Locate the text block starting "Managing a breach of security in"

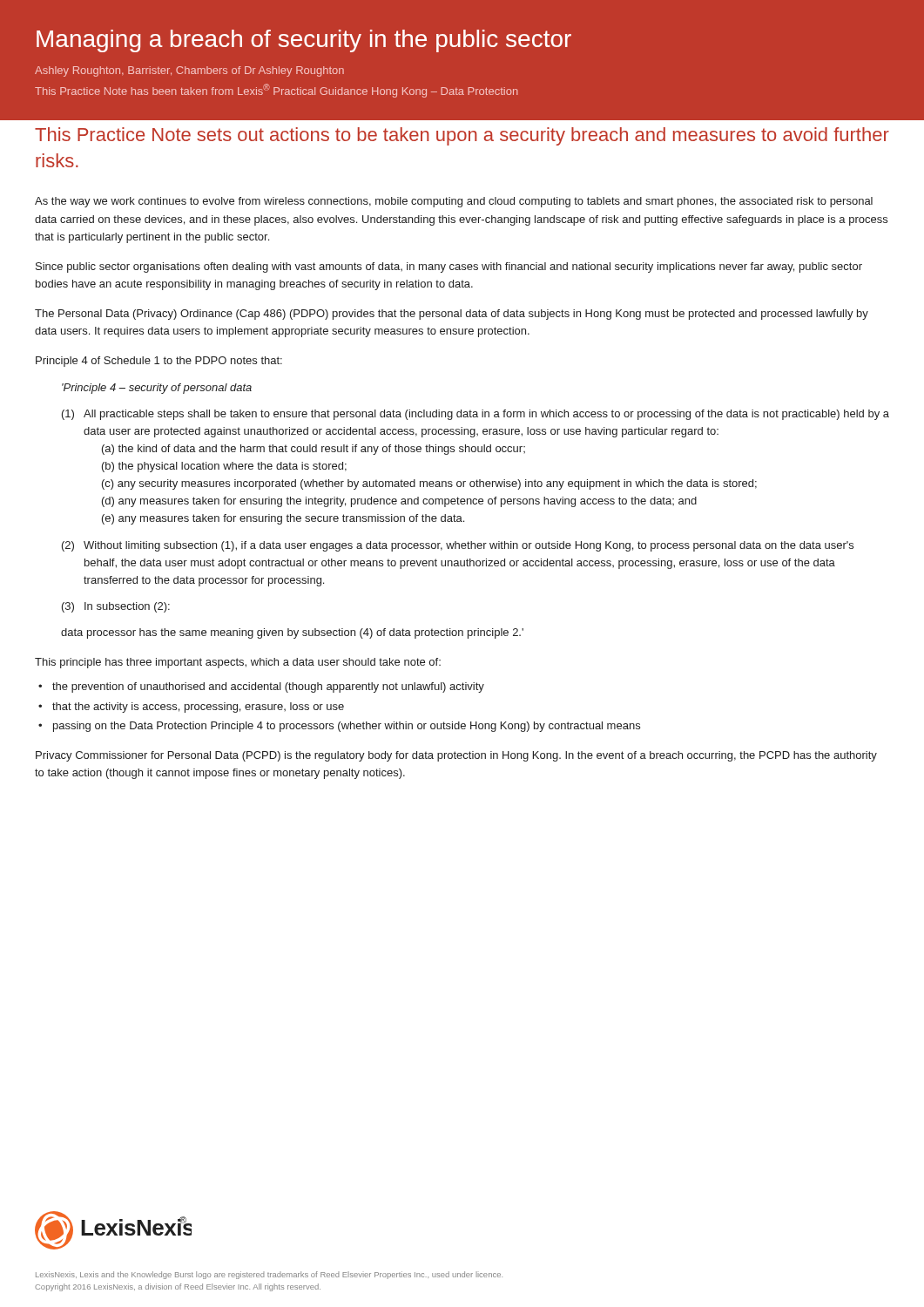click(304, 41)
